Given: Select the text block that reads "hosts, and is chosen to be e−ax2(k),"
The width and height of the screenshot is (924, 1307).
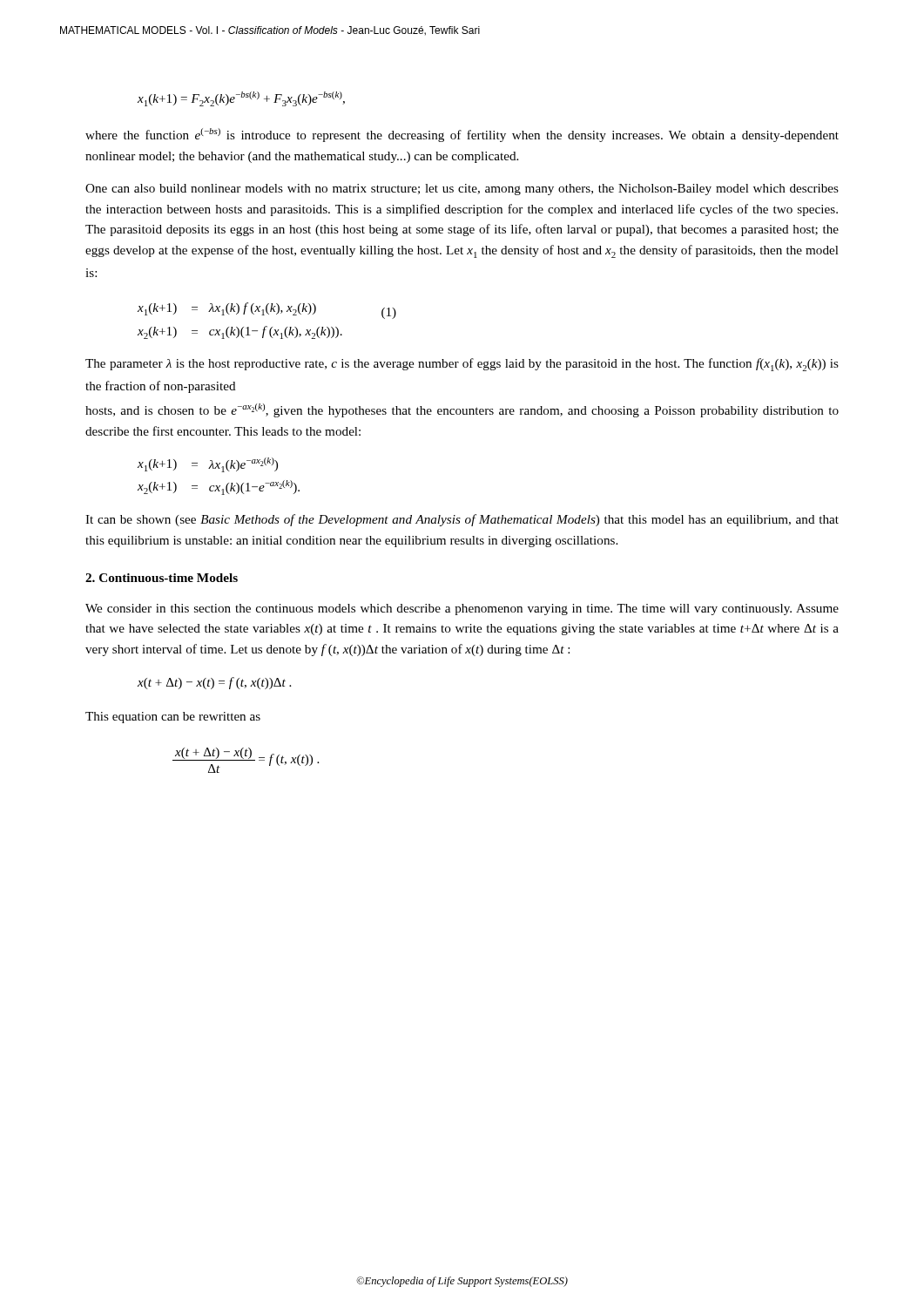Looking at the screenshot, I should (x=462, y=419).
